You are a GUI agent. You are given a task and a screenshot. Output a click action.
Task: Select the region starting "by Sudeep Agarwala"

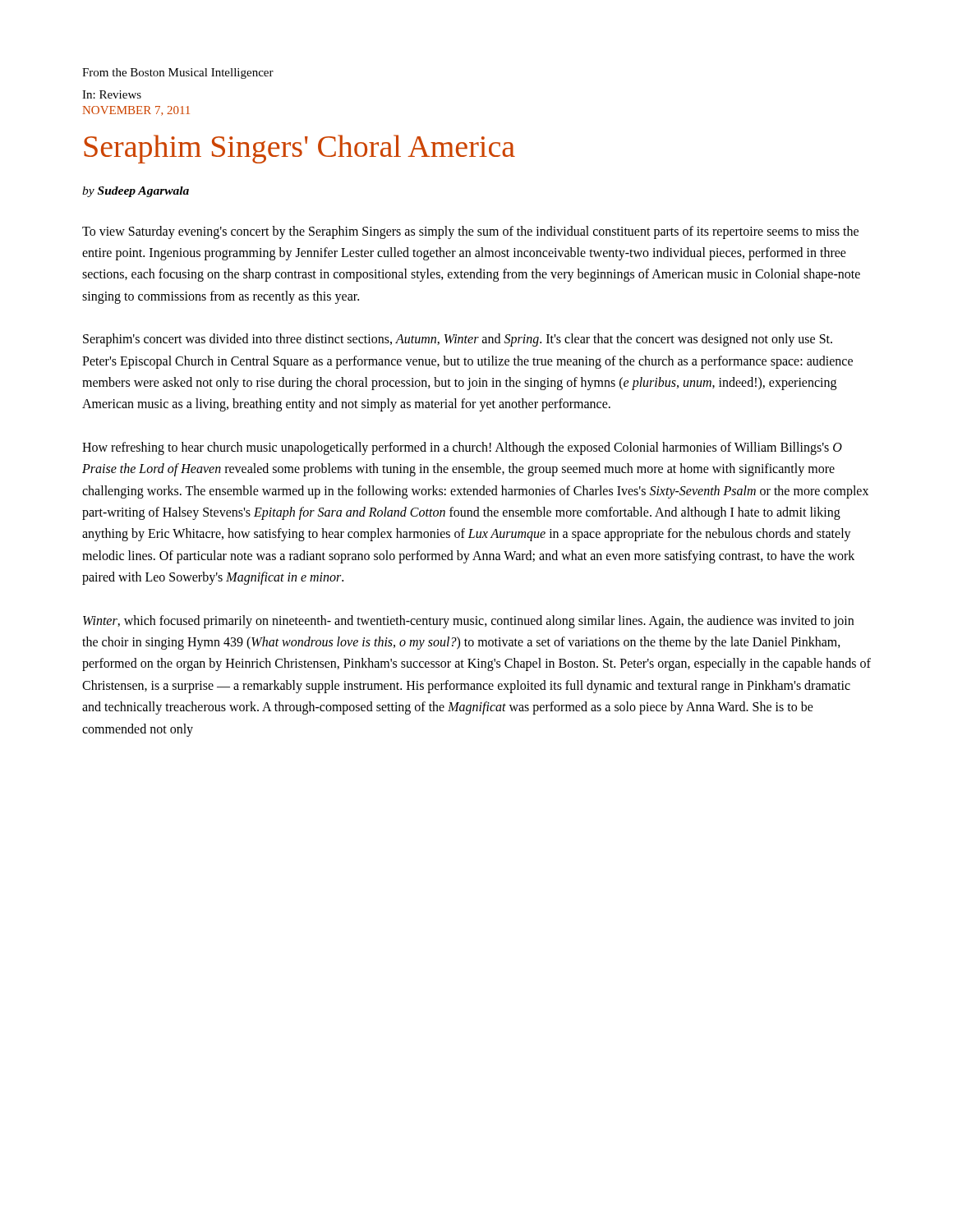[x=136, y=190]
